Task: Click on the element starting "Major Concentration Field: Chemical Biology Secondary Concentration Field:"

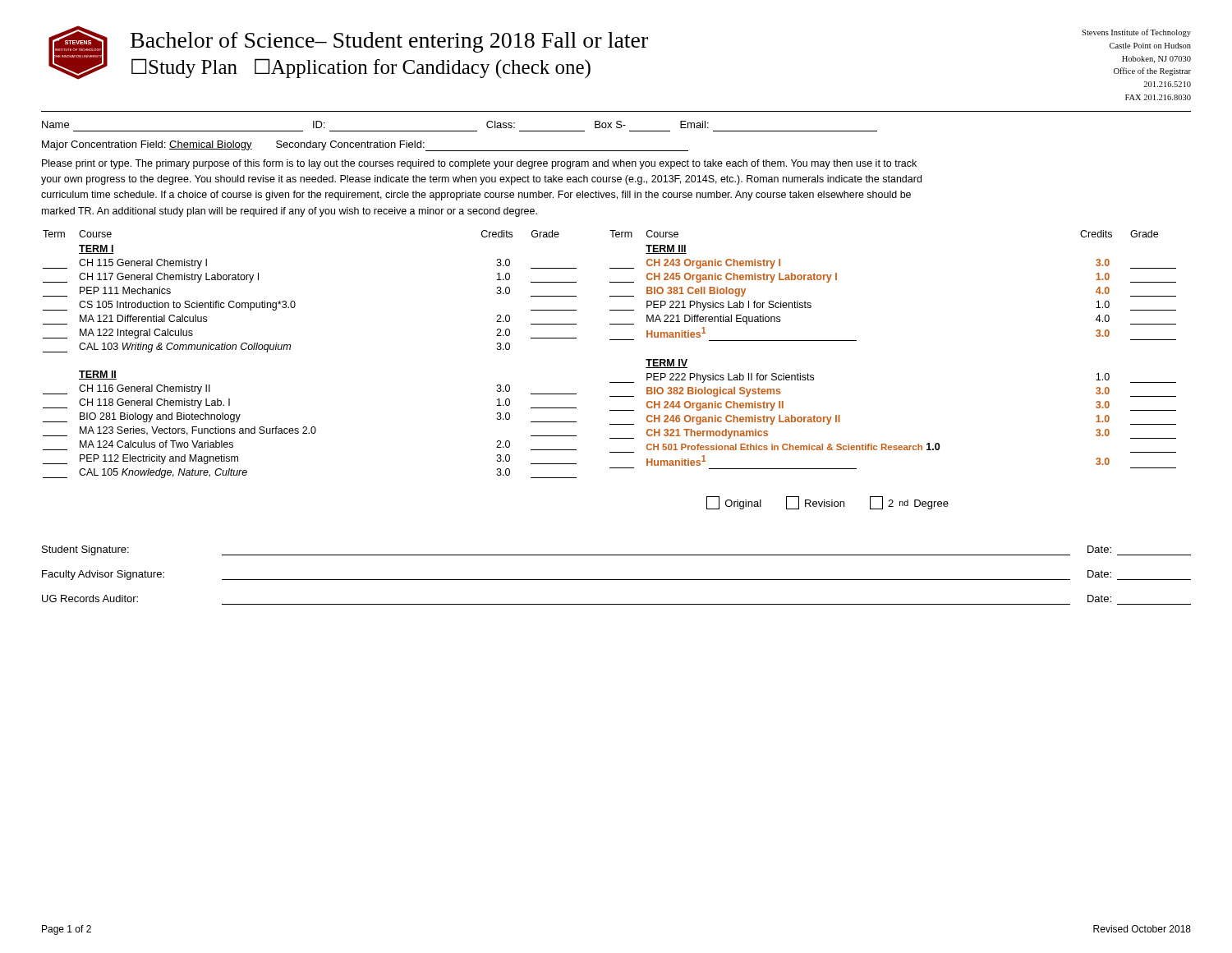Action: pyautogui.click(x=364, y=144)
